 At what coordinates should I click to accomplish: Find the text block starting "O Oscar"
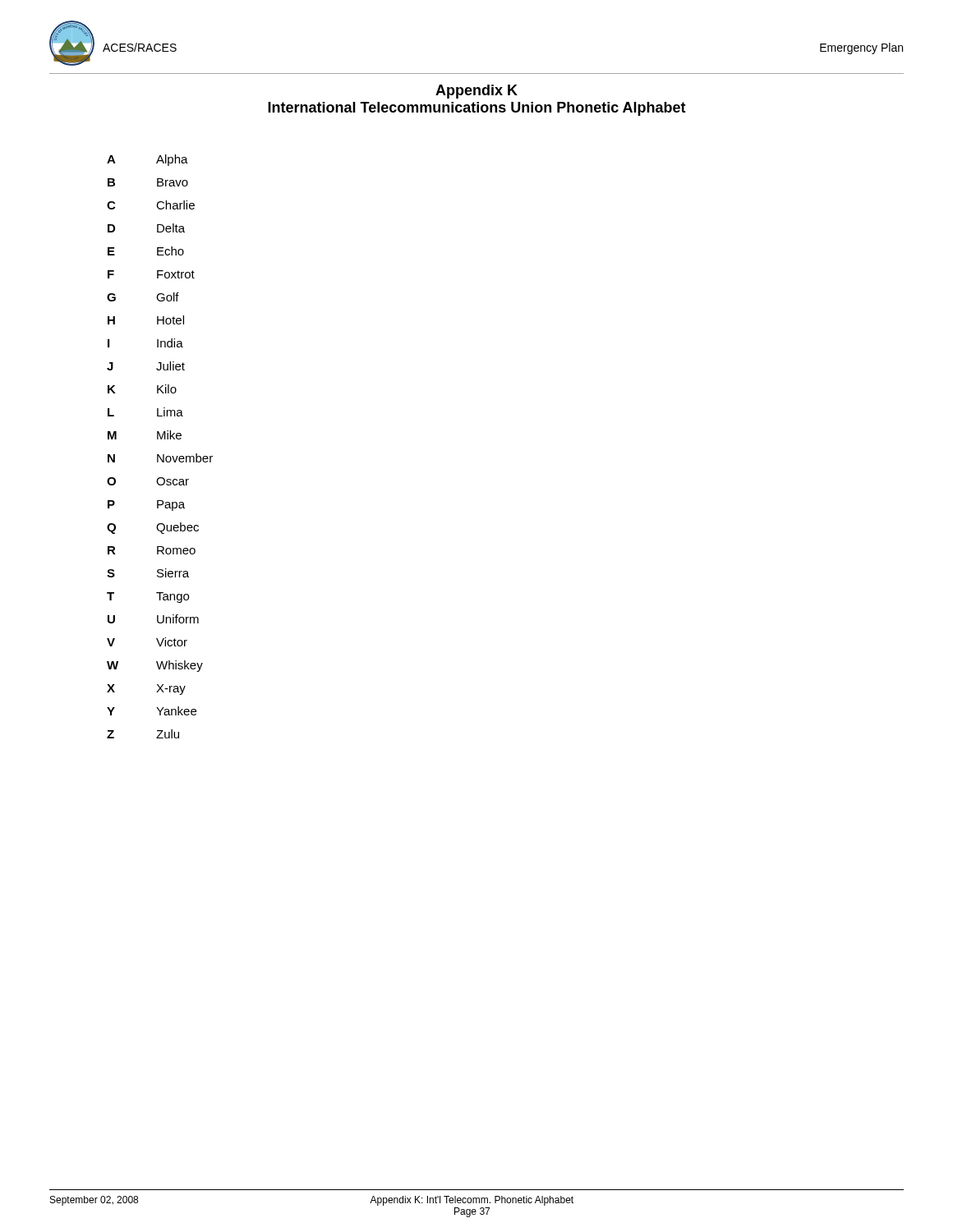point(148,481)
